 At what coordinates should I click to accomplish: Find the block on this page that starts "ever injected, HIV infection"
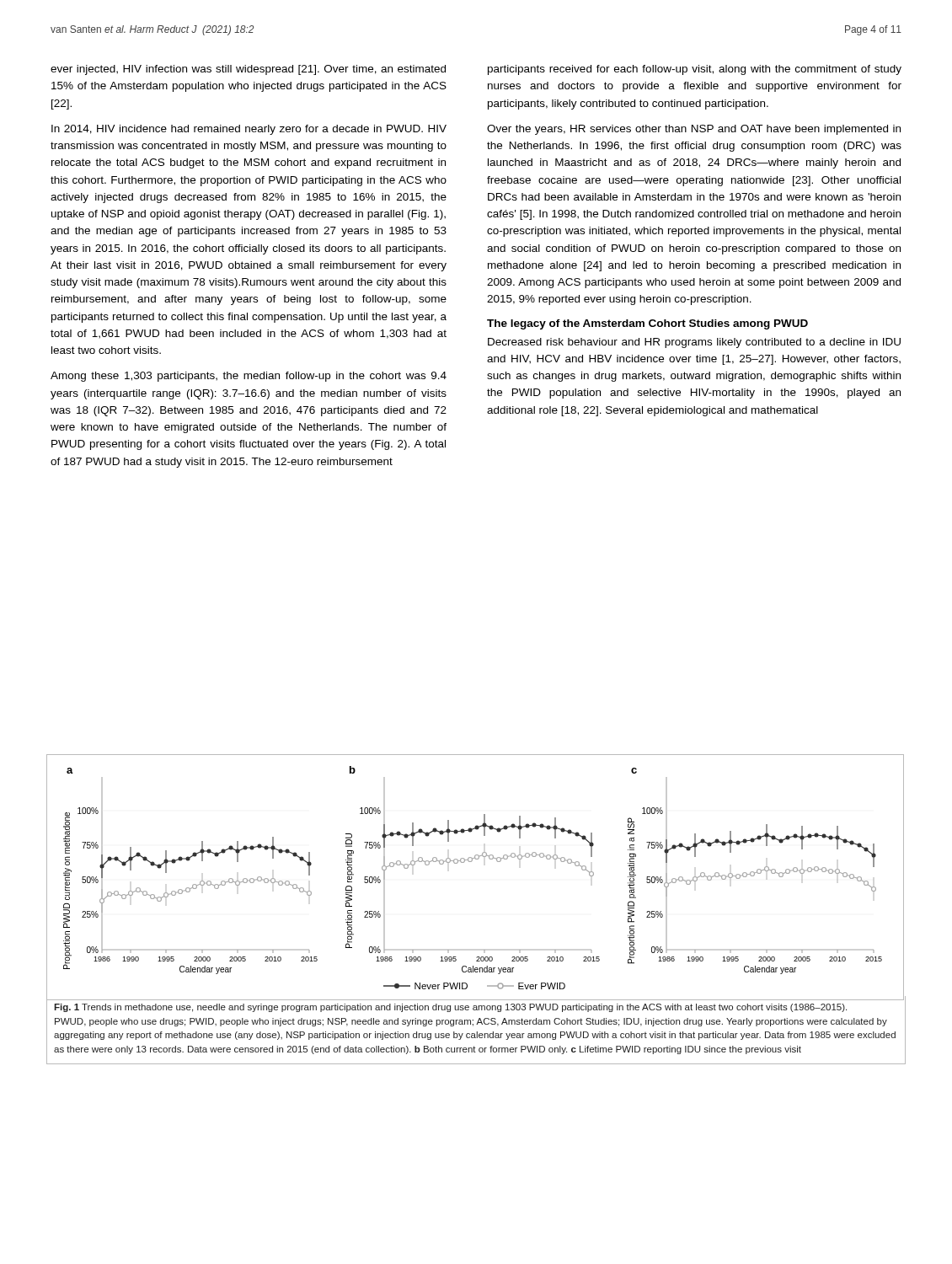[249, 265]
